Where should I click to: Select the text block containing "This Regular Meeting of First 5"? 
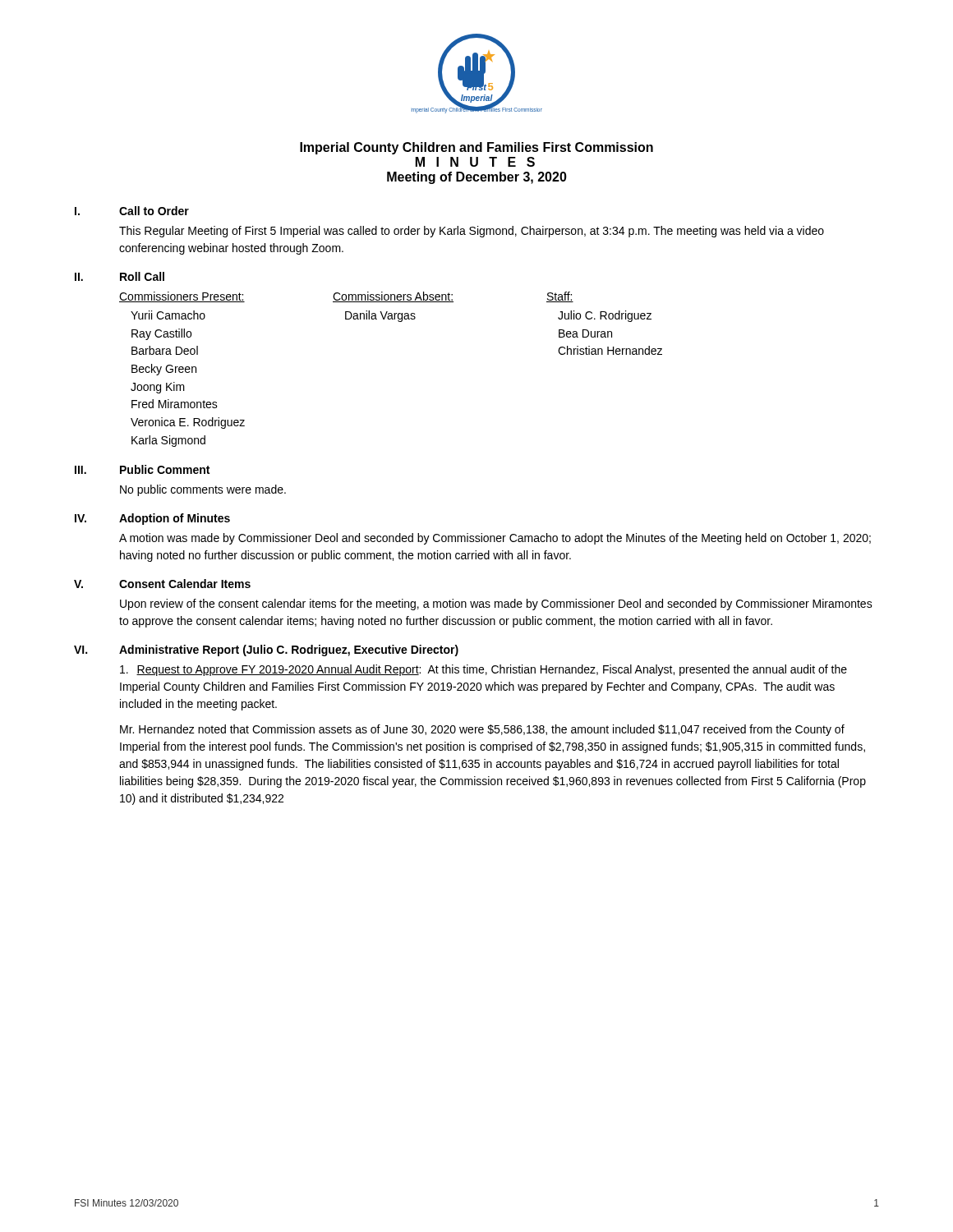click(x=472, y=239)
